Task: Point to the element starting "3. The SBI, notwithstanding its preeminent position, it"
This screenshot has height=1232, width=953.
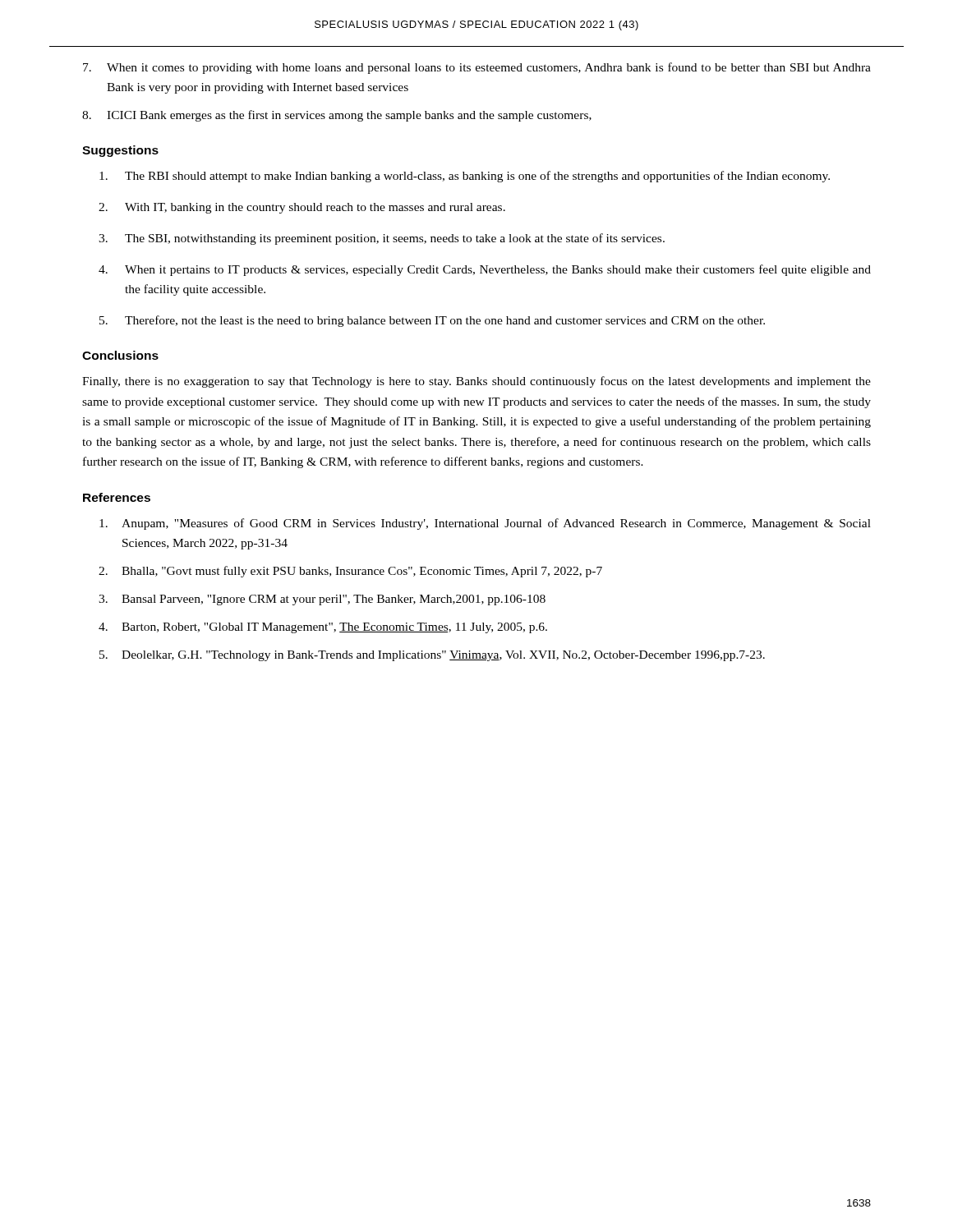Action: [x=485, y=238]
